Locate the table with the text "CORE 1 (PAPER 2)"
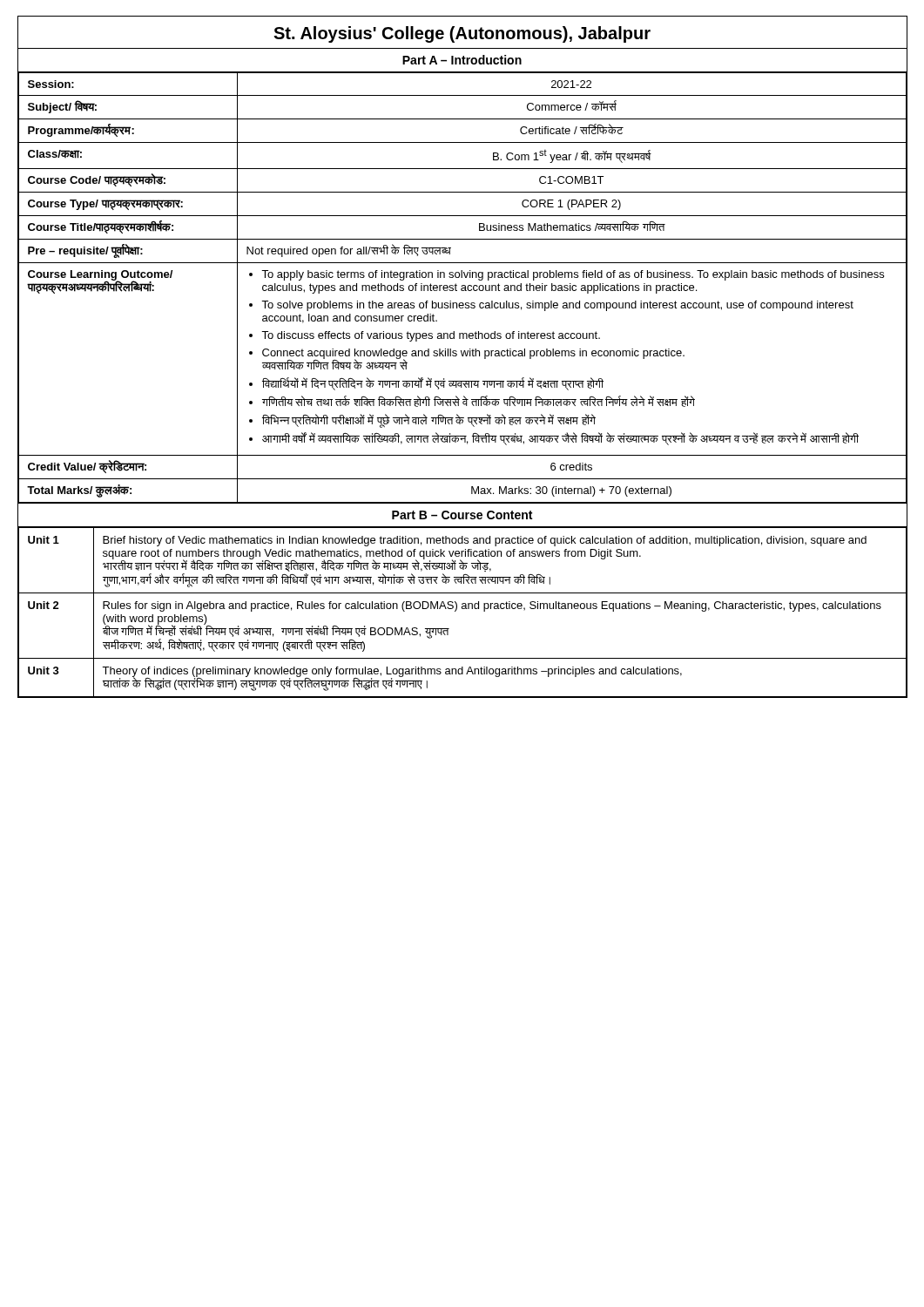Screen dimensions: 1307x924 [462, 288]
